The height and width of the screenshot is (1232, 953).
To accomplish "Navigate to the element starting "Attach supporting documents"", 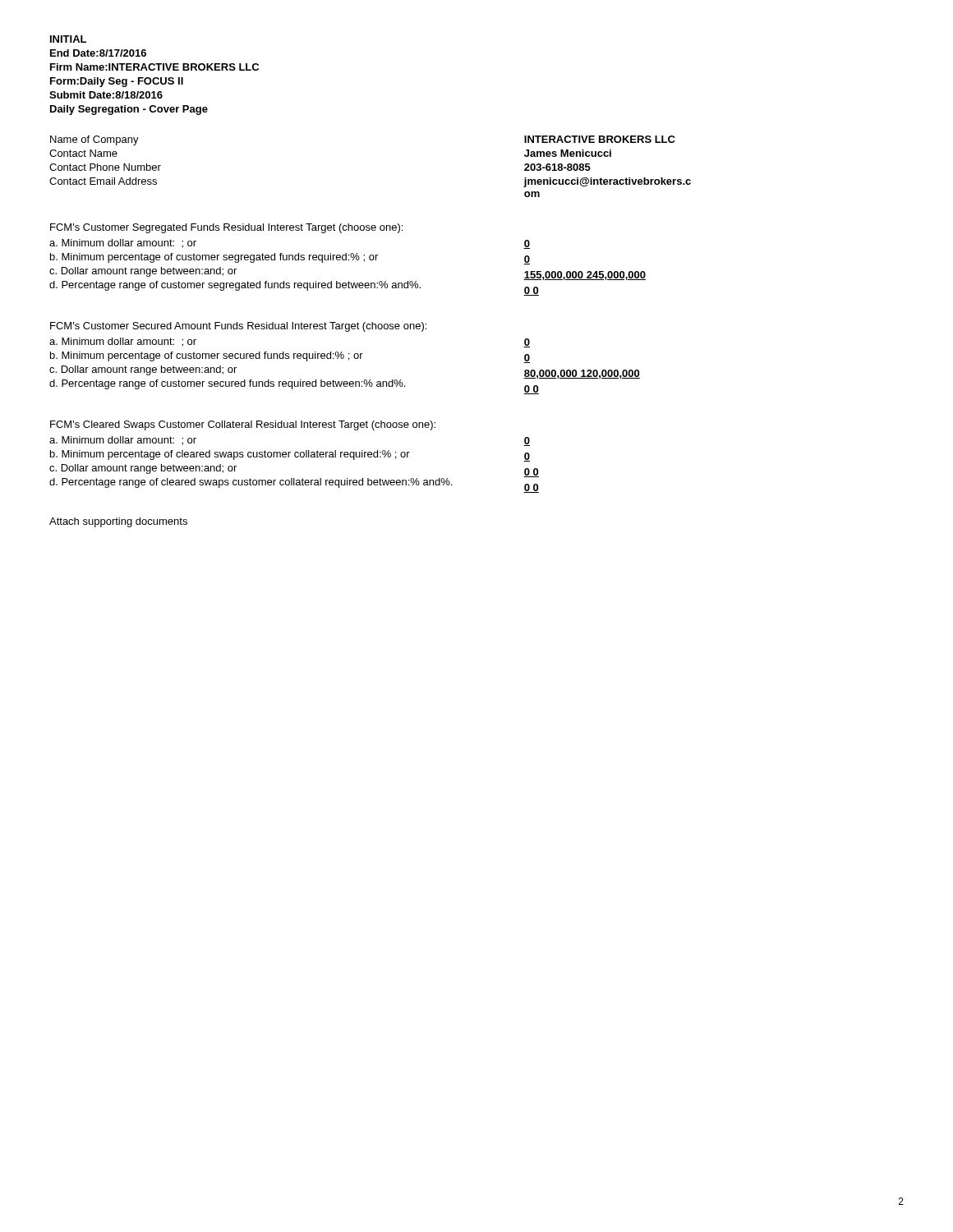I will click(x=118, y=522).
